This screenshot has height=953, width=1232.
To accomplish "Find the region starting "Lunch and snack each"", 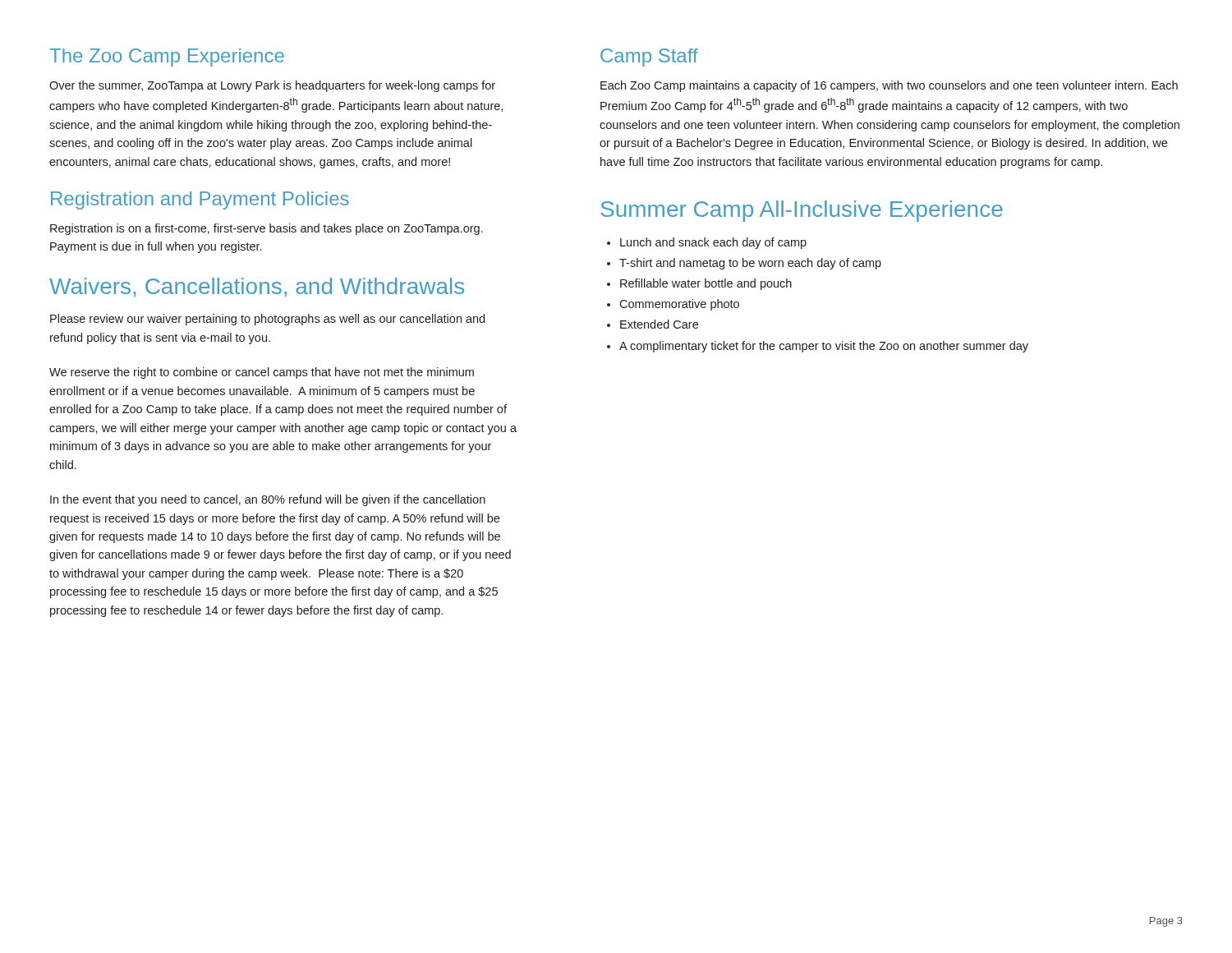I will pos(713,242).
